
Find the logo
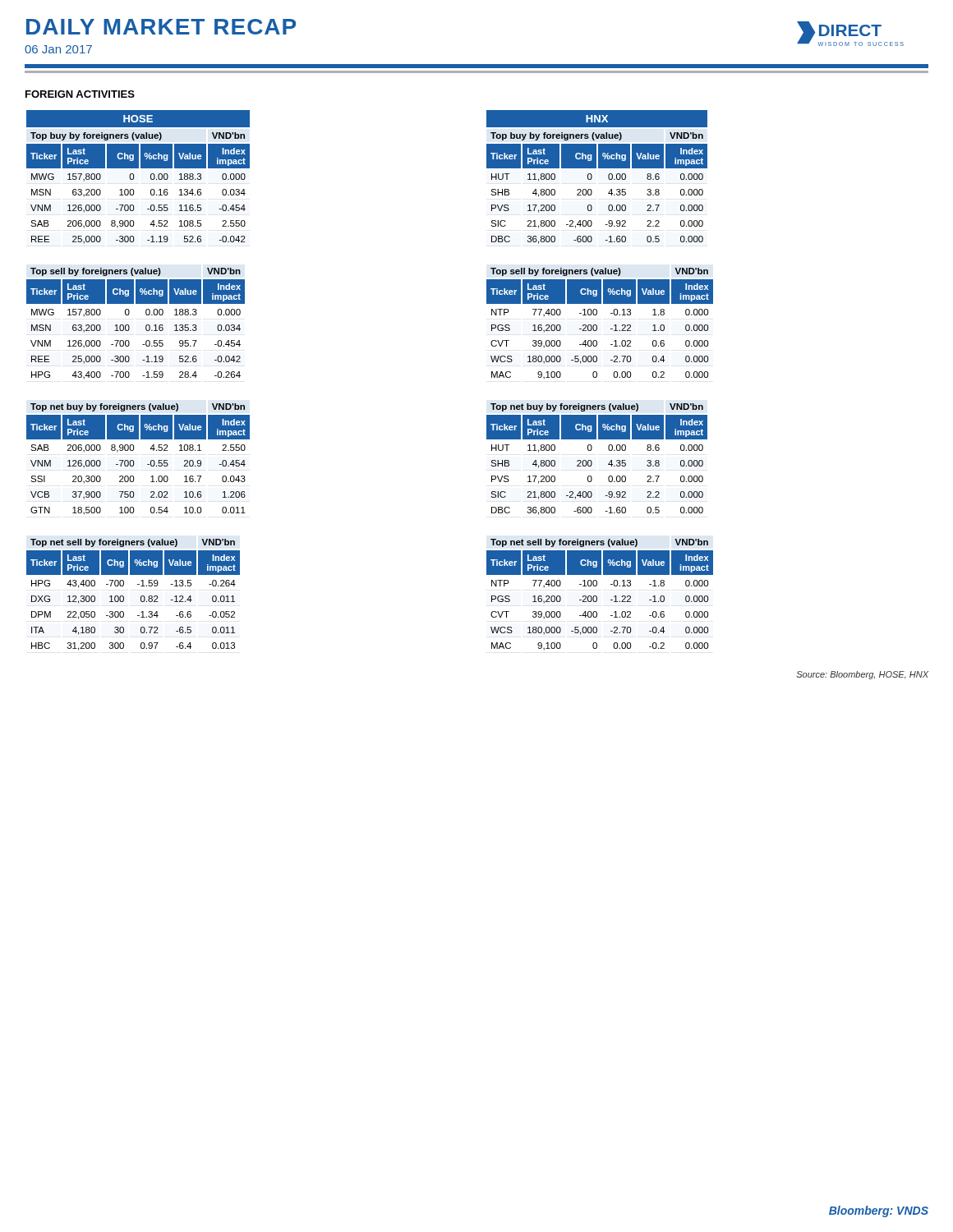[x=863, y=34]
